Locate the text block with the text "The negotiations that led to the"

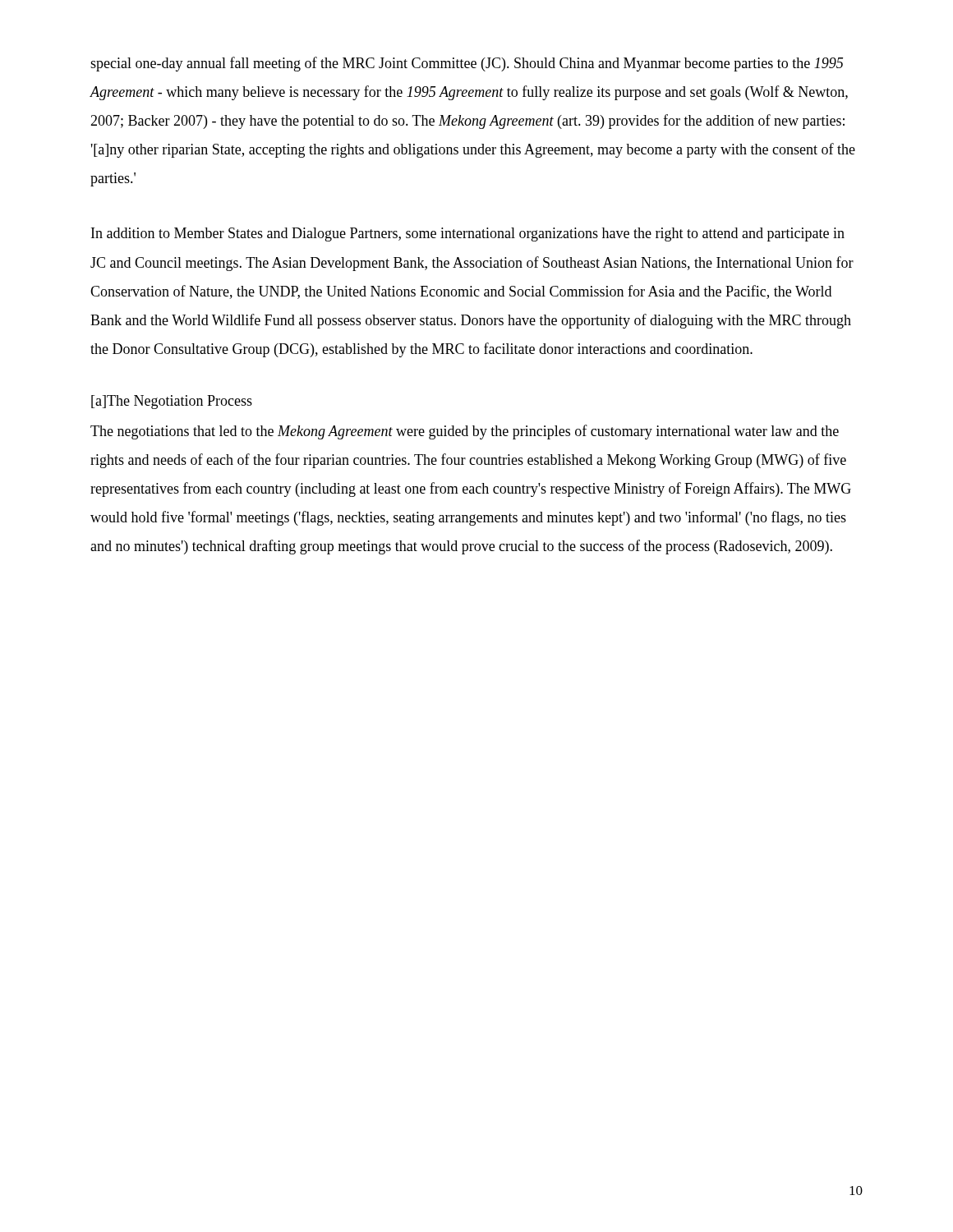[471, 489]
